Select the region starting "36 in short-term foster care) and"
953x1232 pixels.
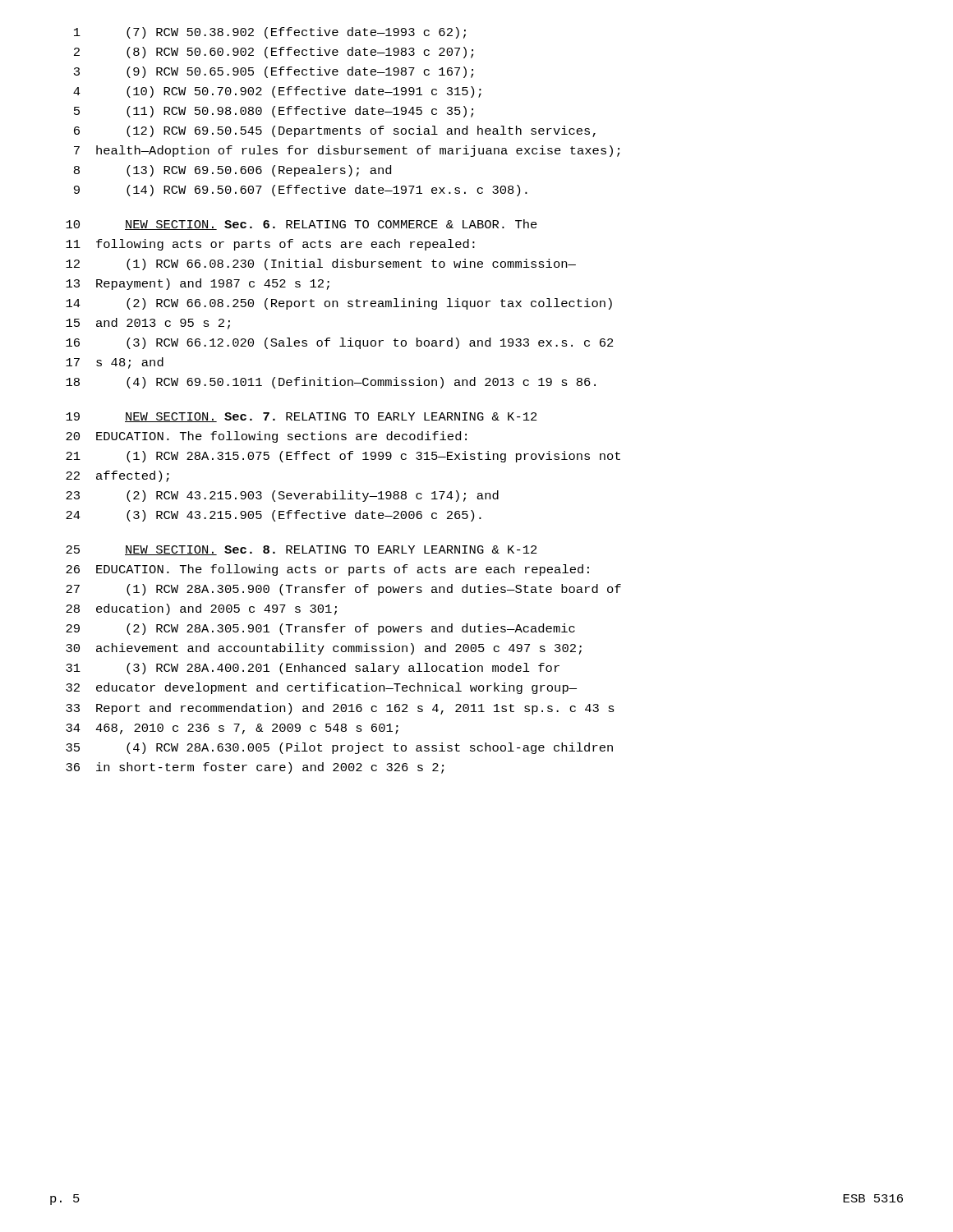click(255, 768)
